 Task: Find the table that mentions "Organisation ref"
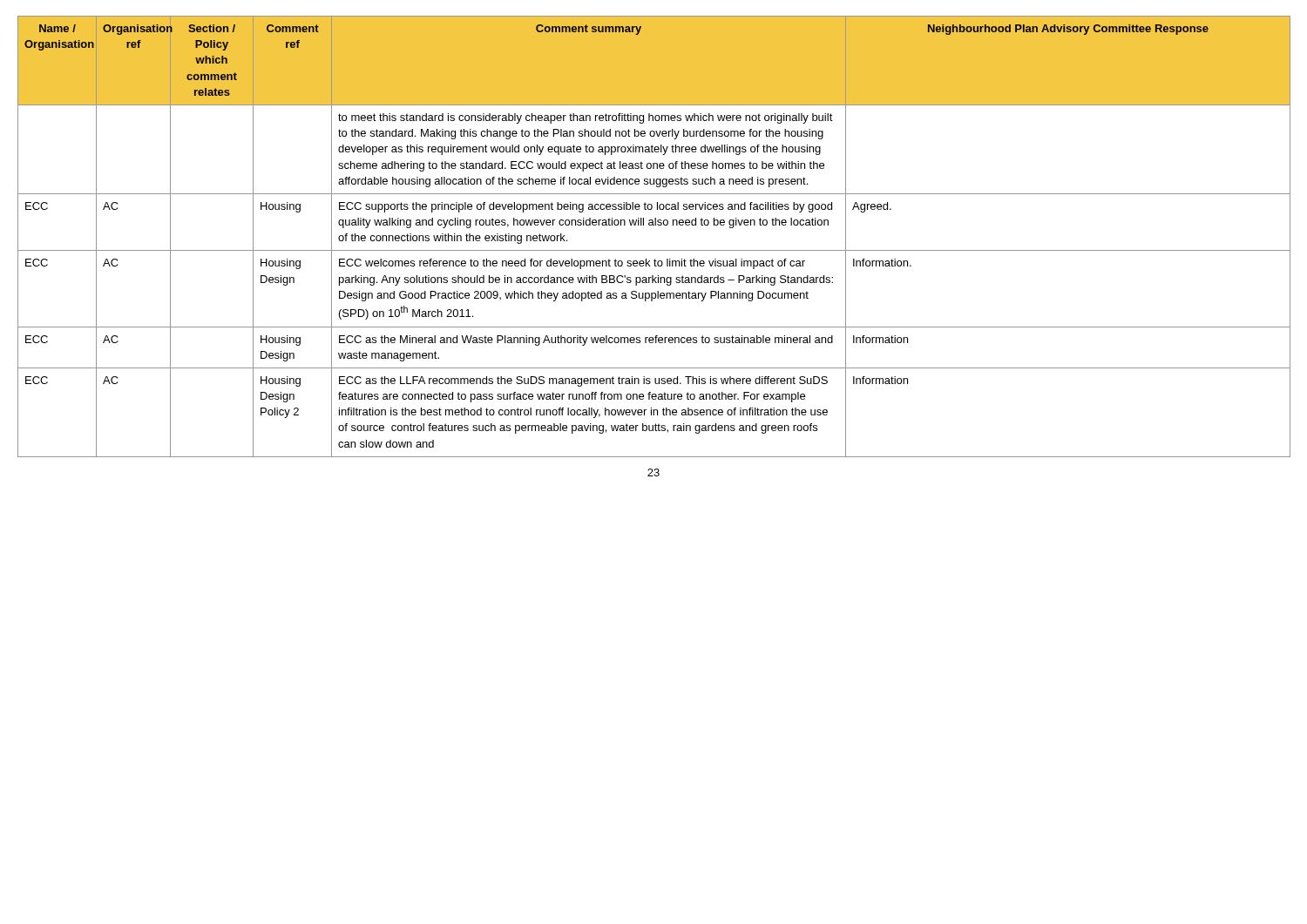[654, 236]
